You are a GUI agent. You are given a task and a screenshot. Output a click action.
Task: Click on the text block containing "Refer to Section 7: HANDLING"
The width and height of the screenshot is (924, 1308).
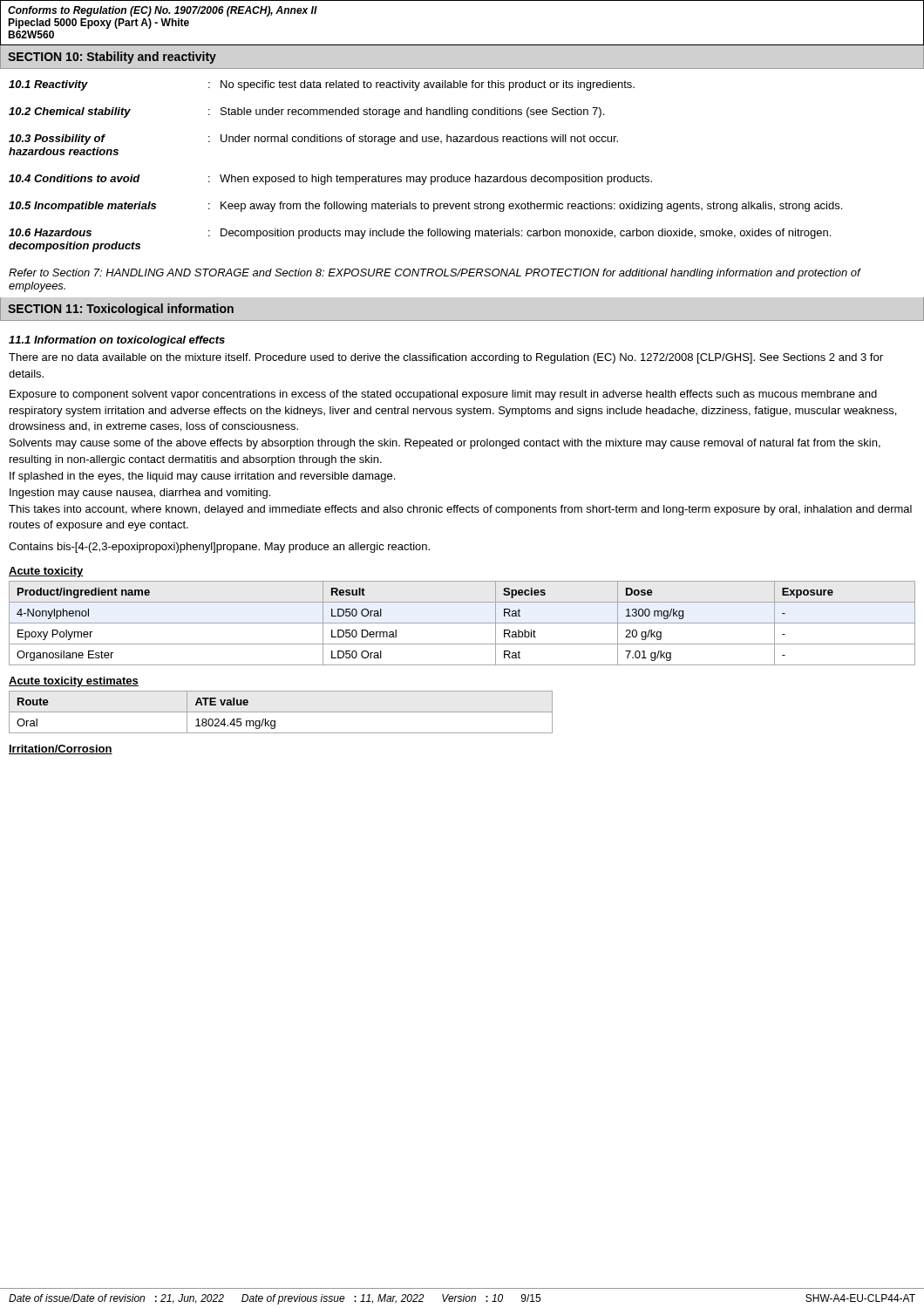[x=434, y=279]
